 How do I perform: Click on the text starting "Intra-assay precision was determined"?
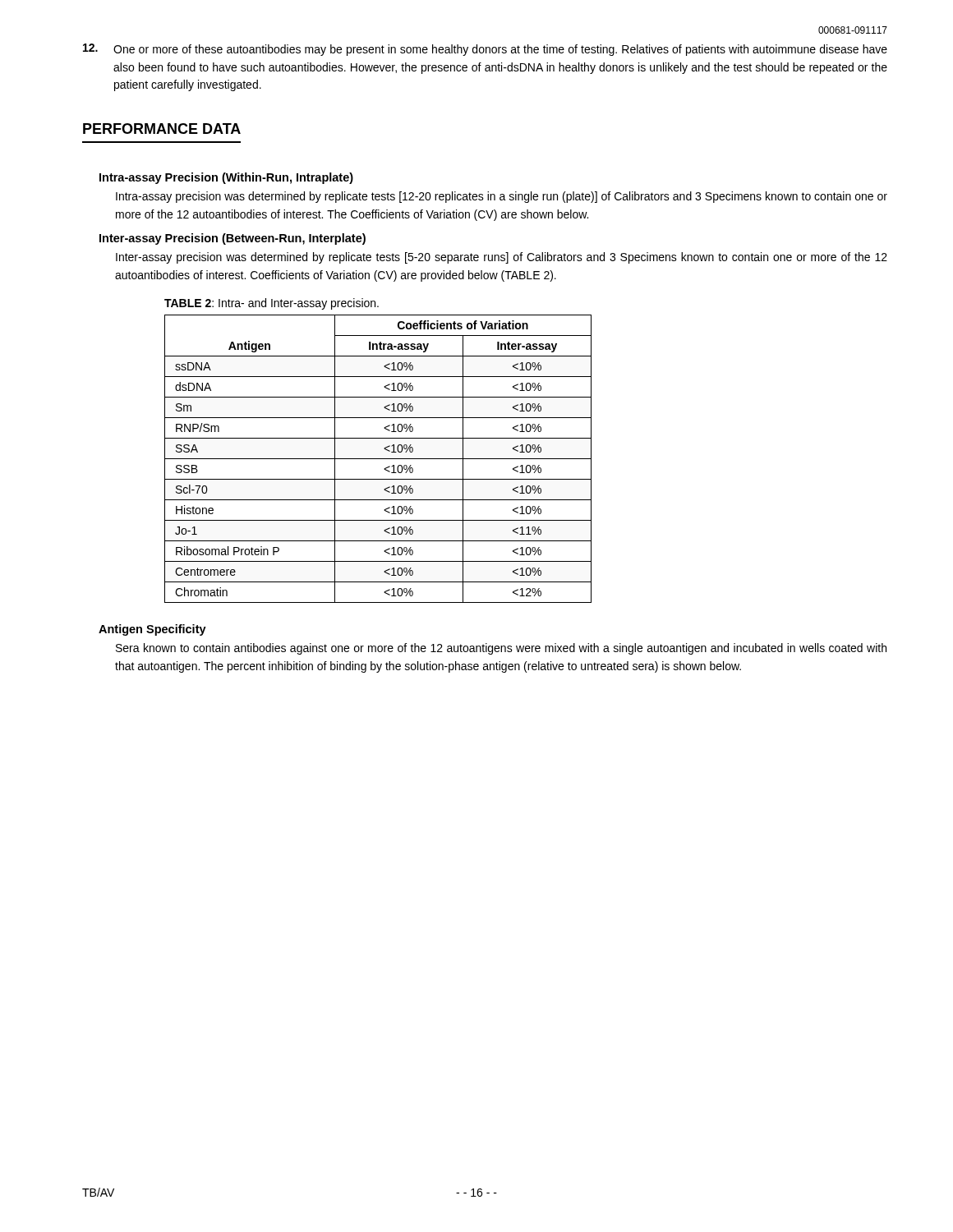(501, 205)
